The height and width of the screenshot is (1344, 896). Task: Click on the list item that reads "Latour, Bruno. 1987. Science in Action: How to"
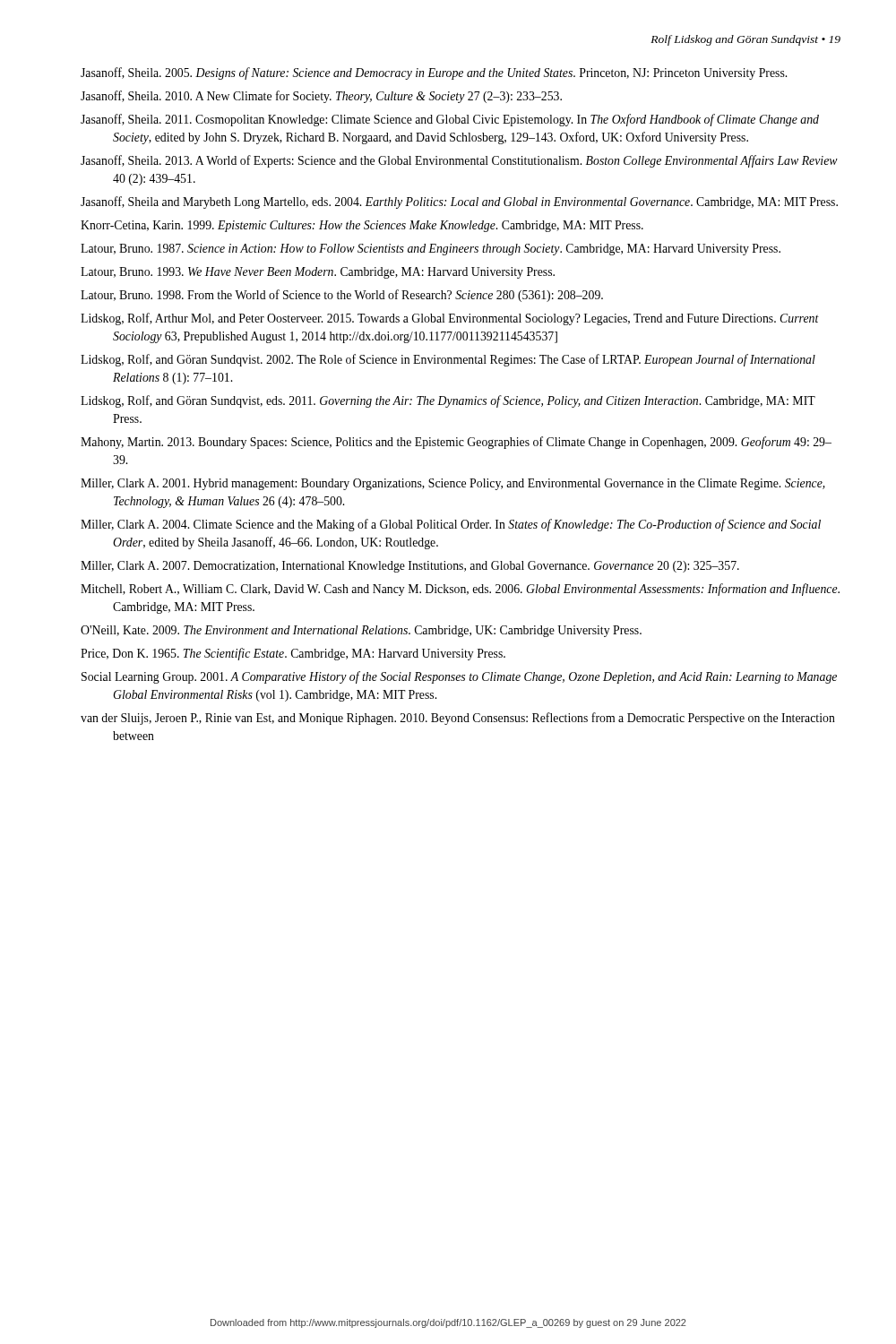click(431, 249)
